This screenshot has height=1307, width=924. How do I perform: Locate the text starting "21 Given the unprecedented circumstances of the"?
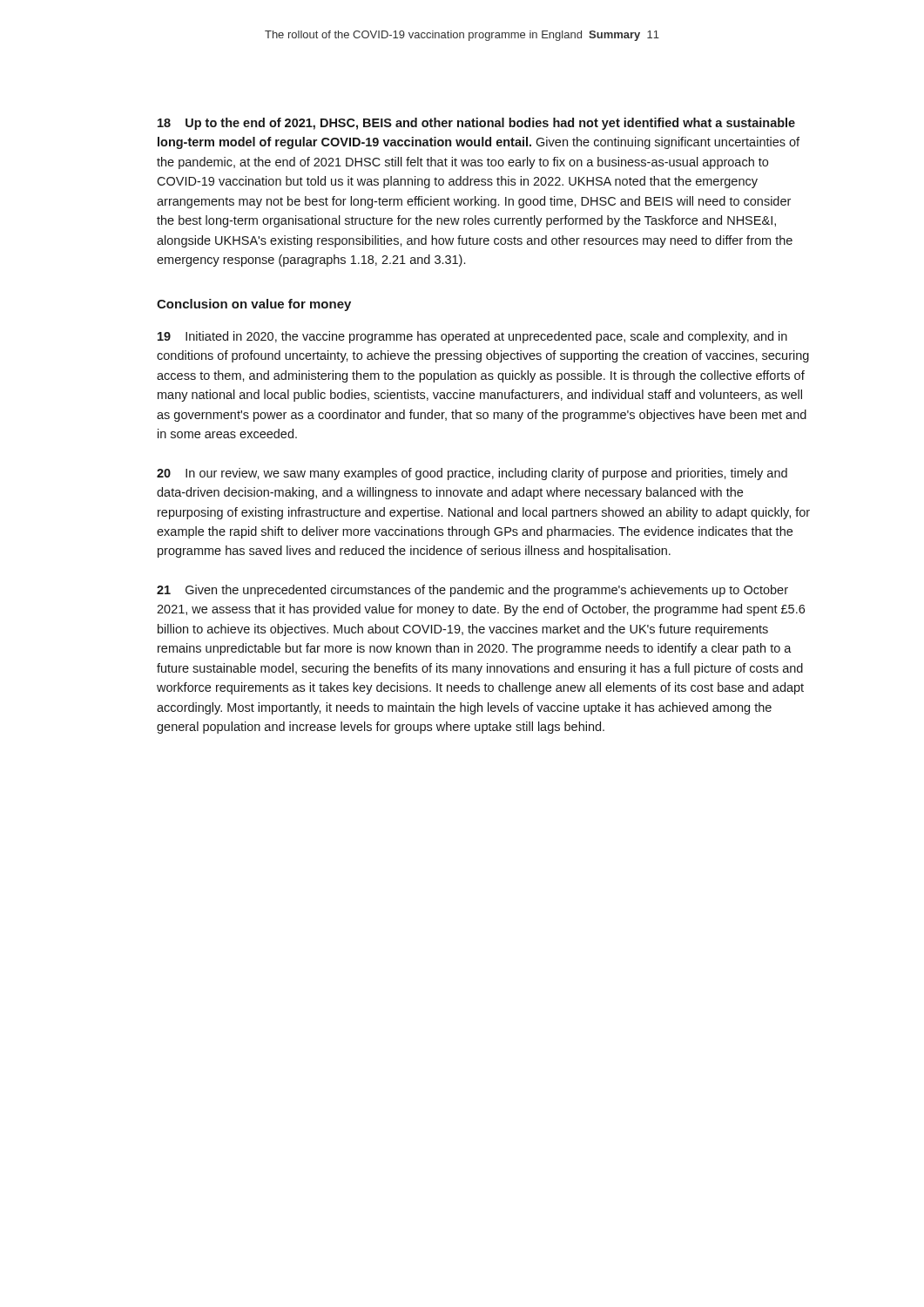pos(481,658)
